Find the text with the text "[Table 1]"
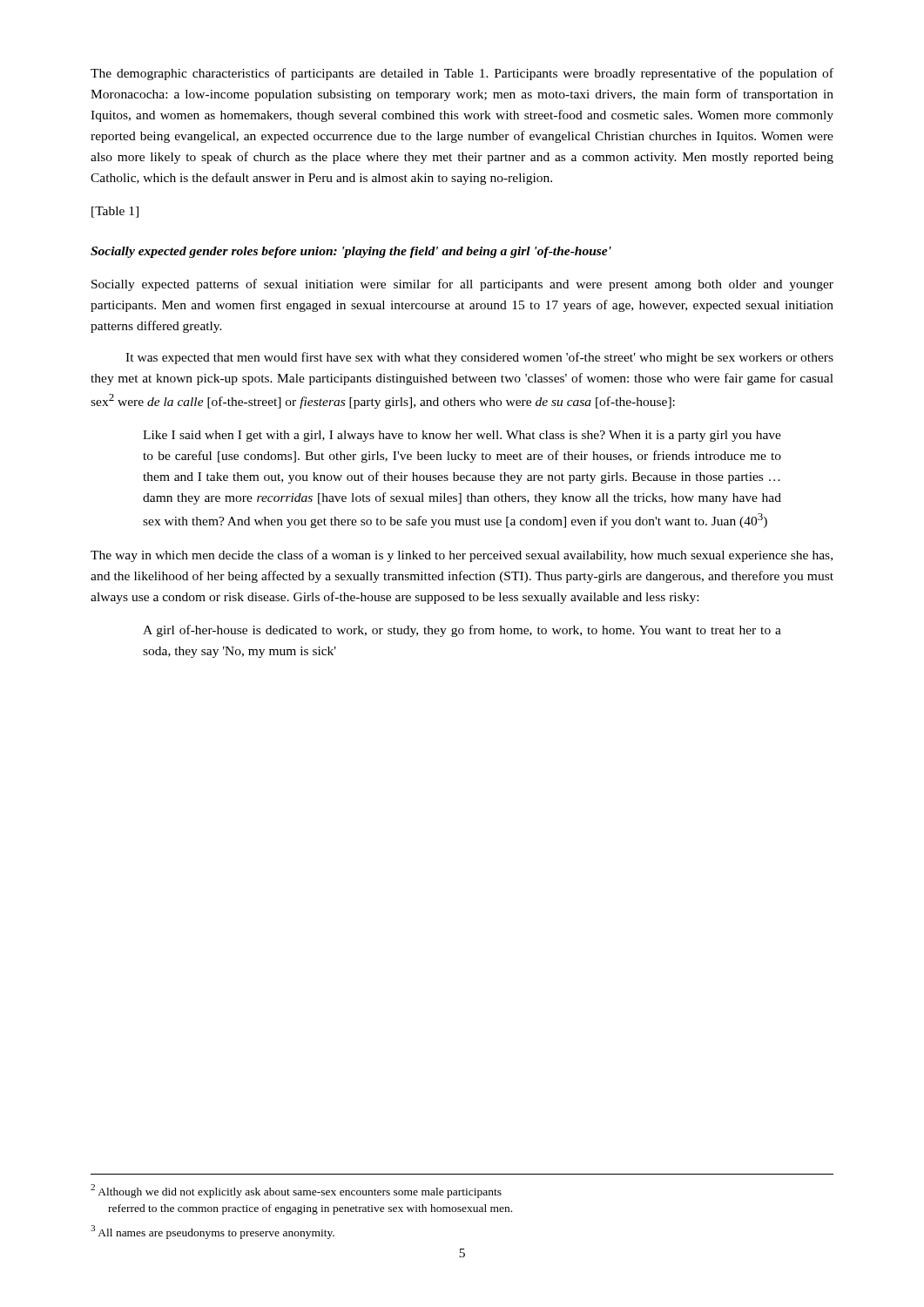 (115, 210)
